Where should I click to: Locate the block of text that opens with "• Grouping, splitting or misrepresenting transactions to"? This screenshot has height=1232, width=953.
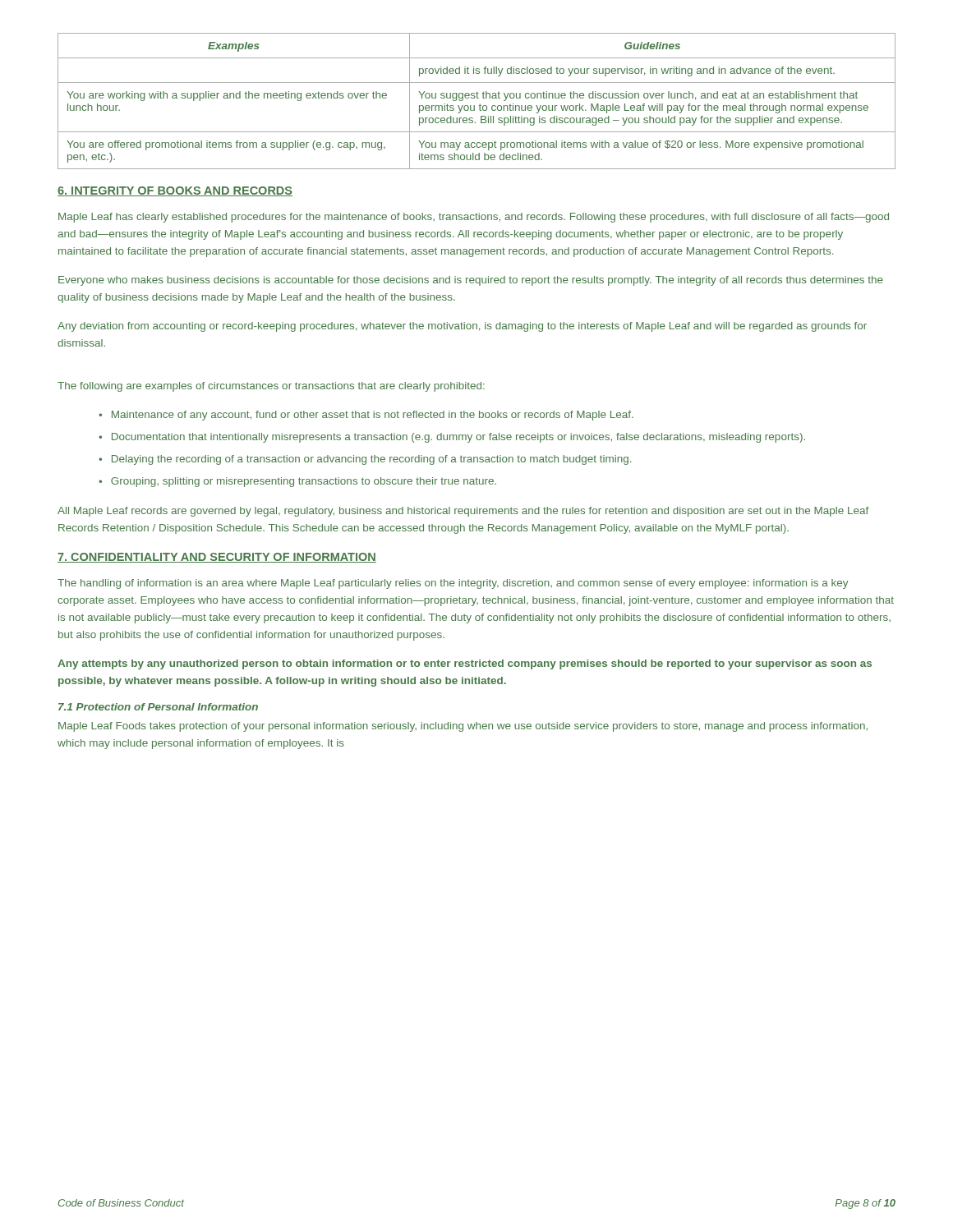pos(298,482)
